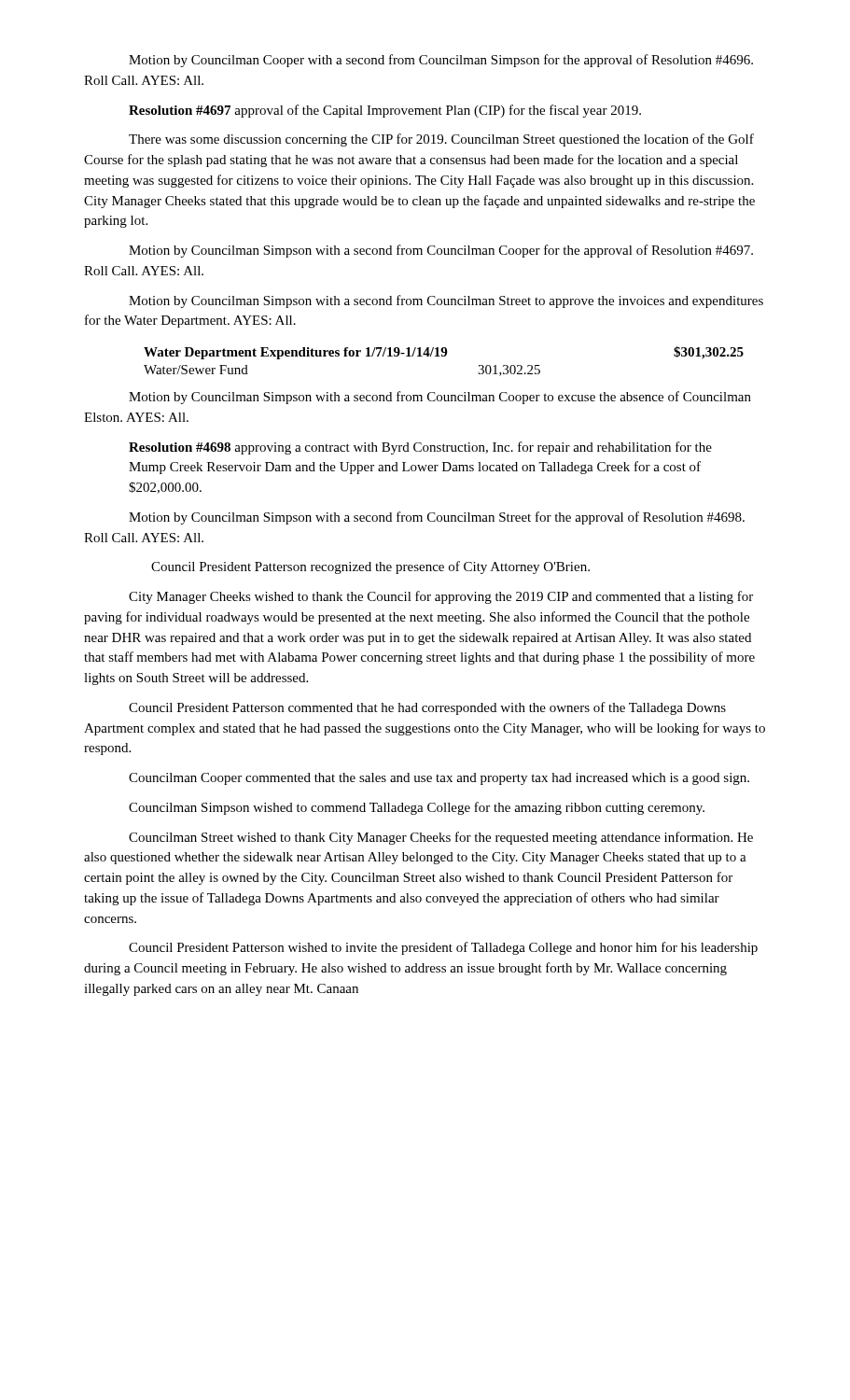Find the text block with the text "Resolution #4698 approving a contract with Byrd"
Viewport: 850px width, 1400px height.
(438, 468)
